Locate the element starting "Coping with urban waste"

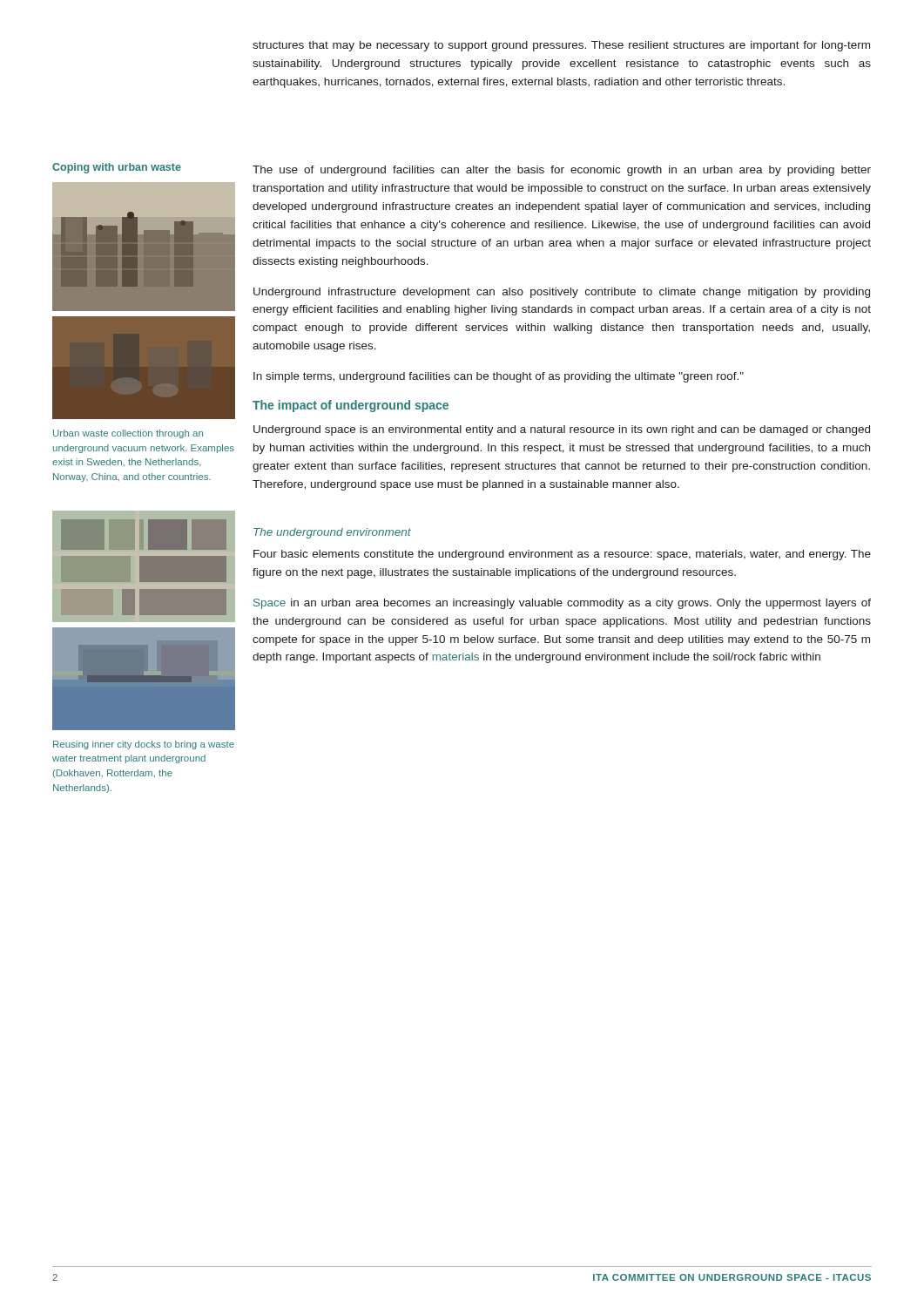(x=117, y=167)
